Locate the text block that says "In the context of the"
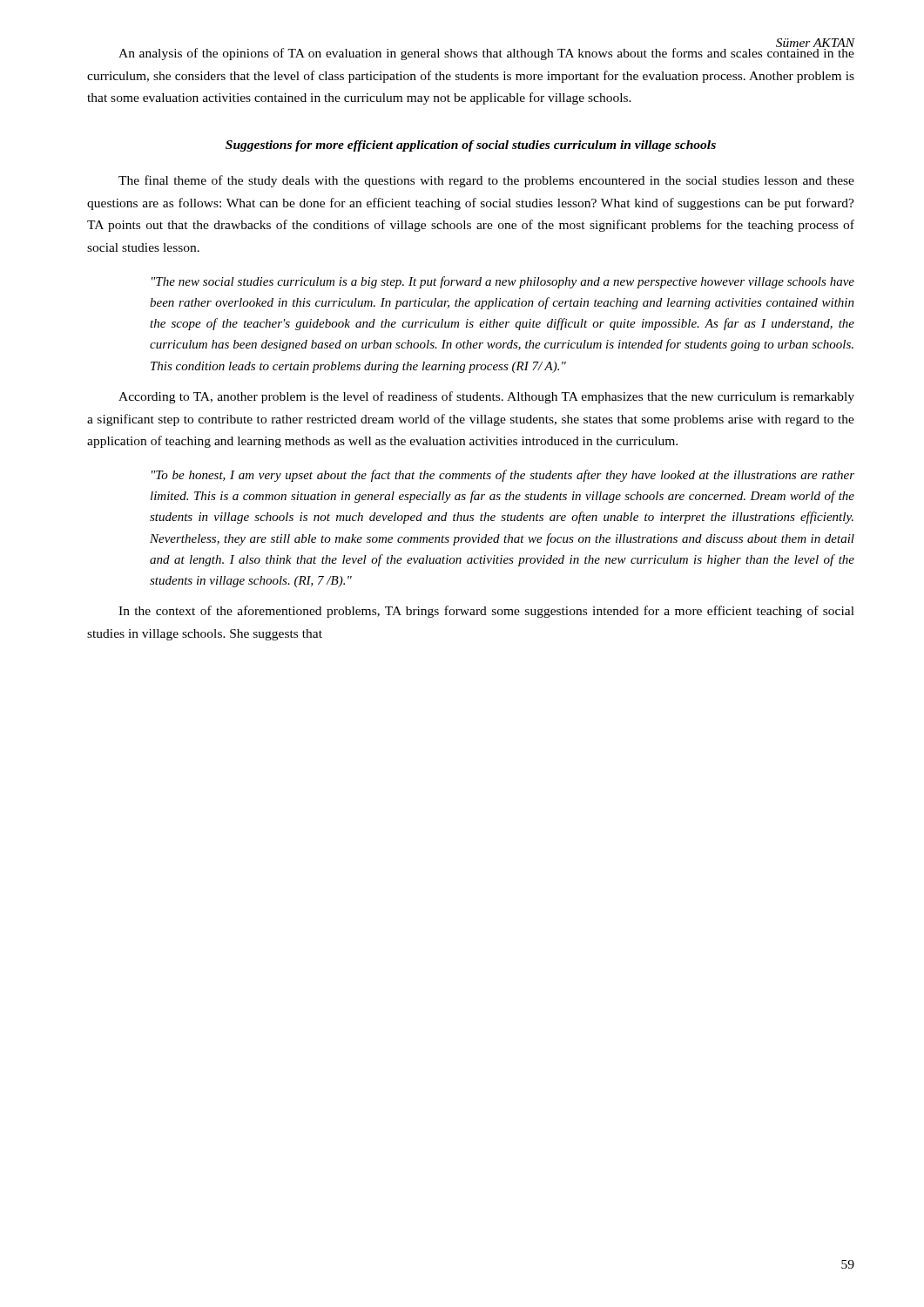This screenshot has width=924, height=1307. [471, 622]
